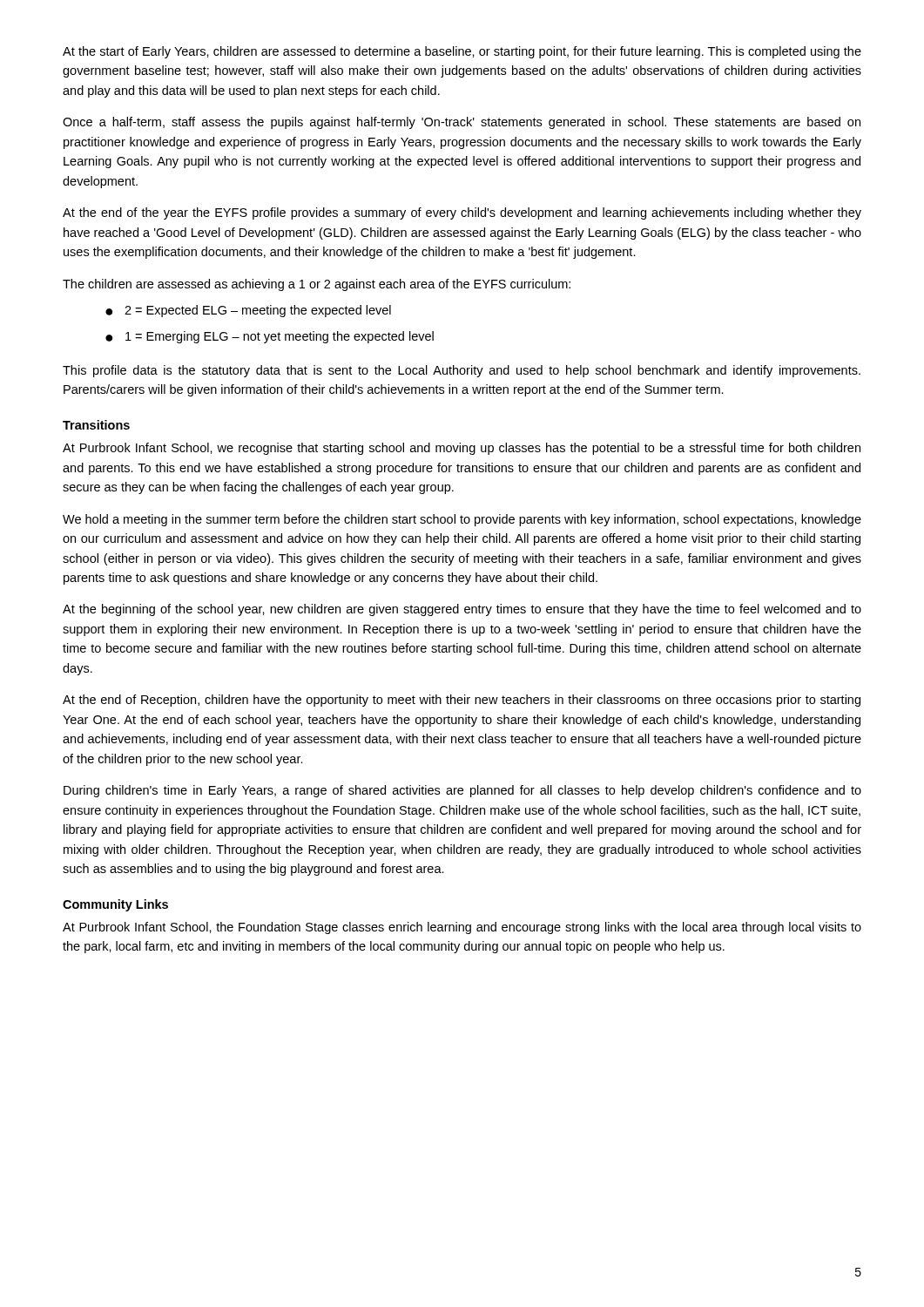Image resolution: width=924 pixels, height=1307 pixels.
Task: Locate the section header with the text "Community Links"
Action: tap(116, 904)
